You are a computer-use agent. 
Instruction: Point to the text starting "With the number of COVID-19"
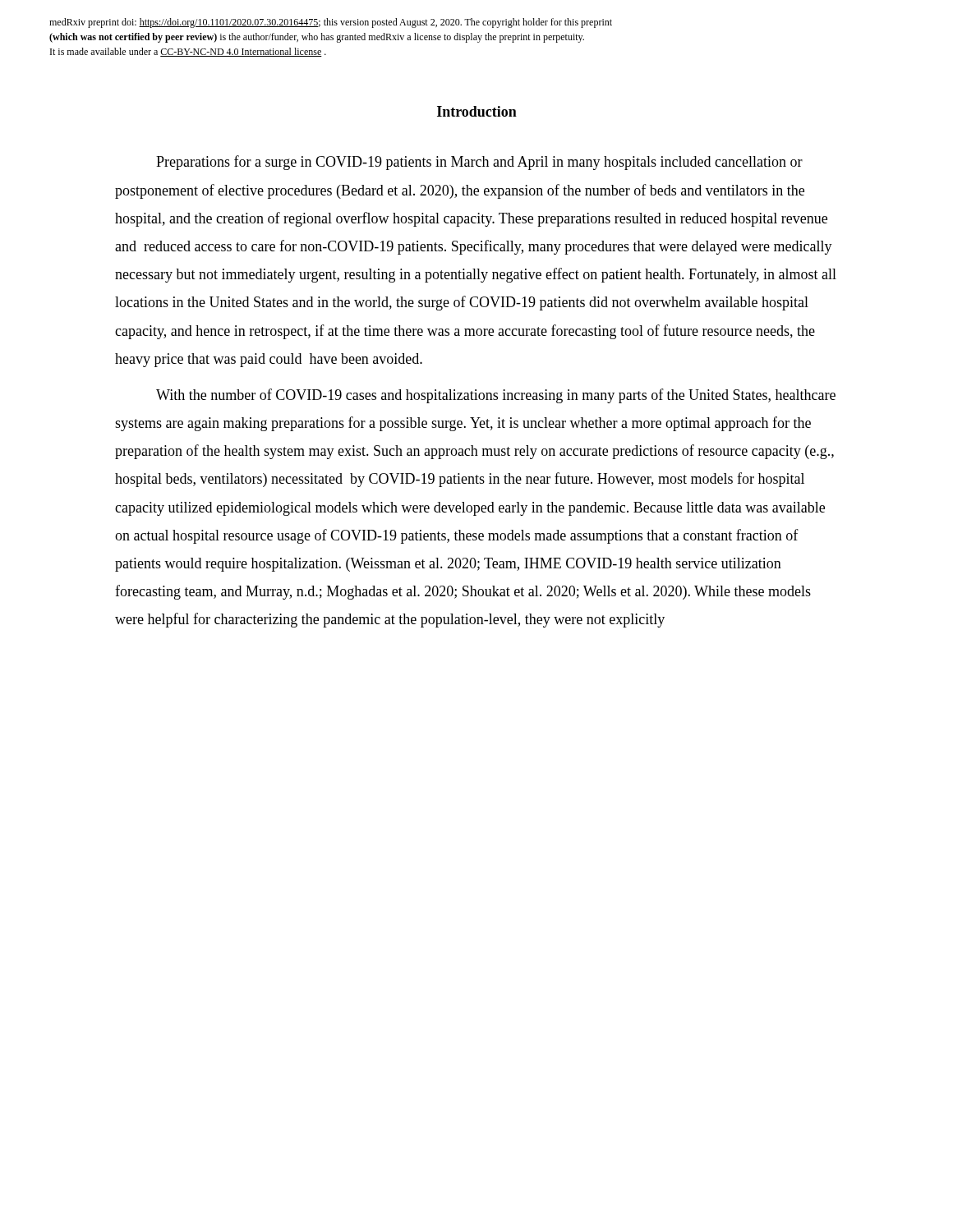point(475,507)
